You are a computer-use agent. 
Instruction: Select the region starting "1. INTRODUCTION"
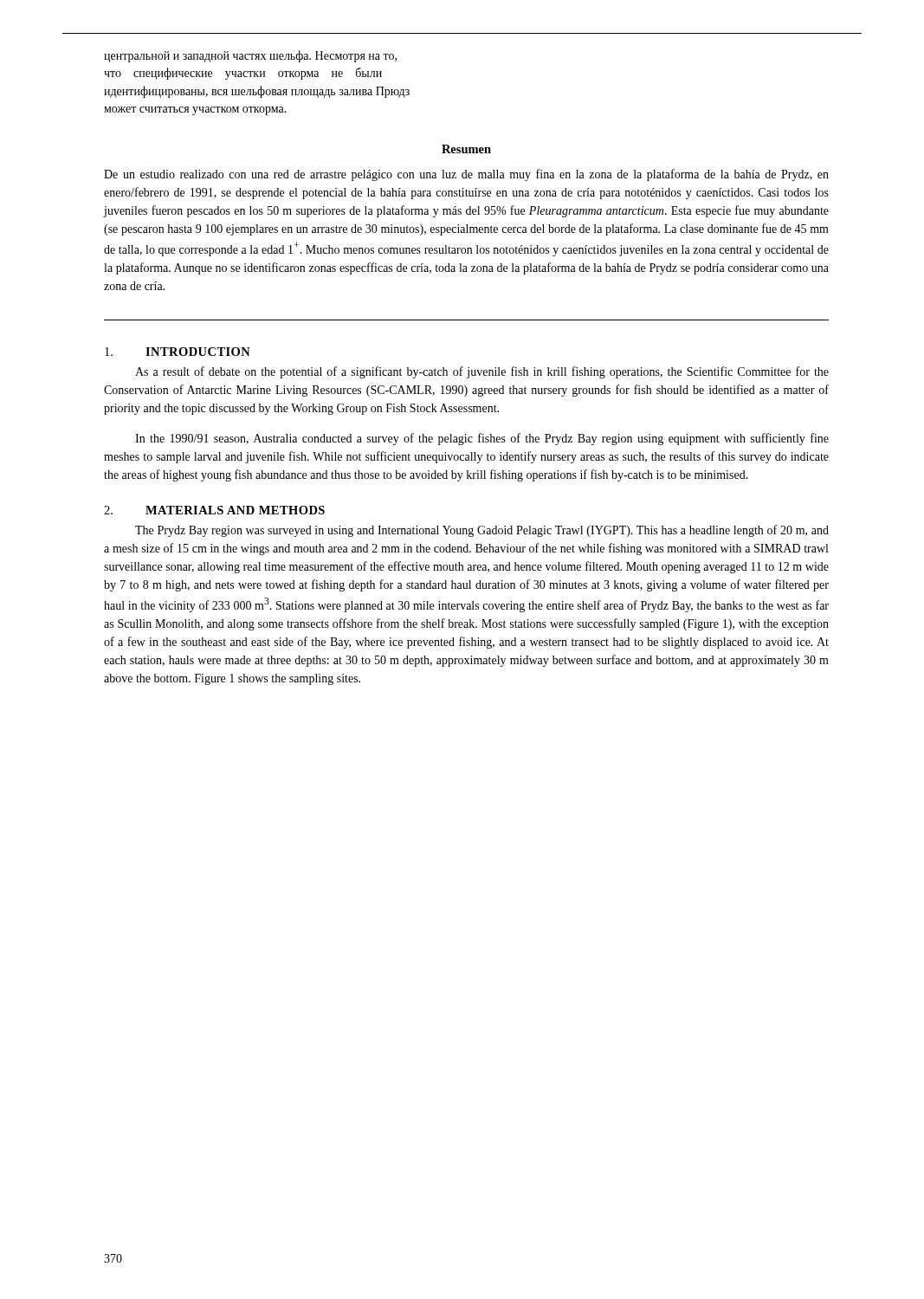point(177,352)
